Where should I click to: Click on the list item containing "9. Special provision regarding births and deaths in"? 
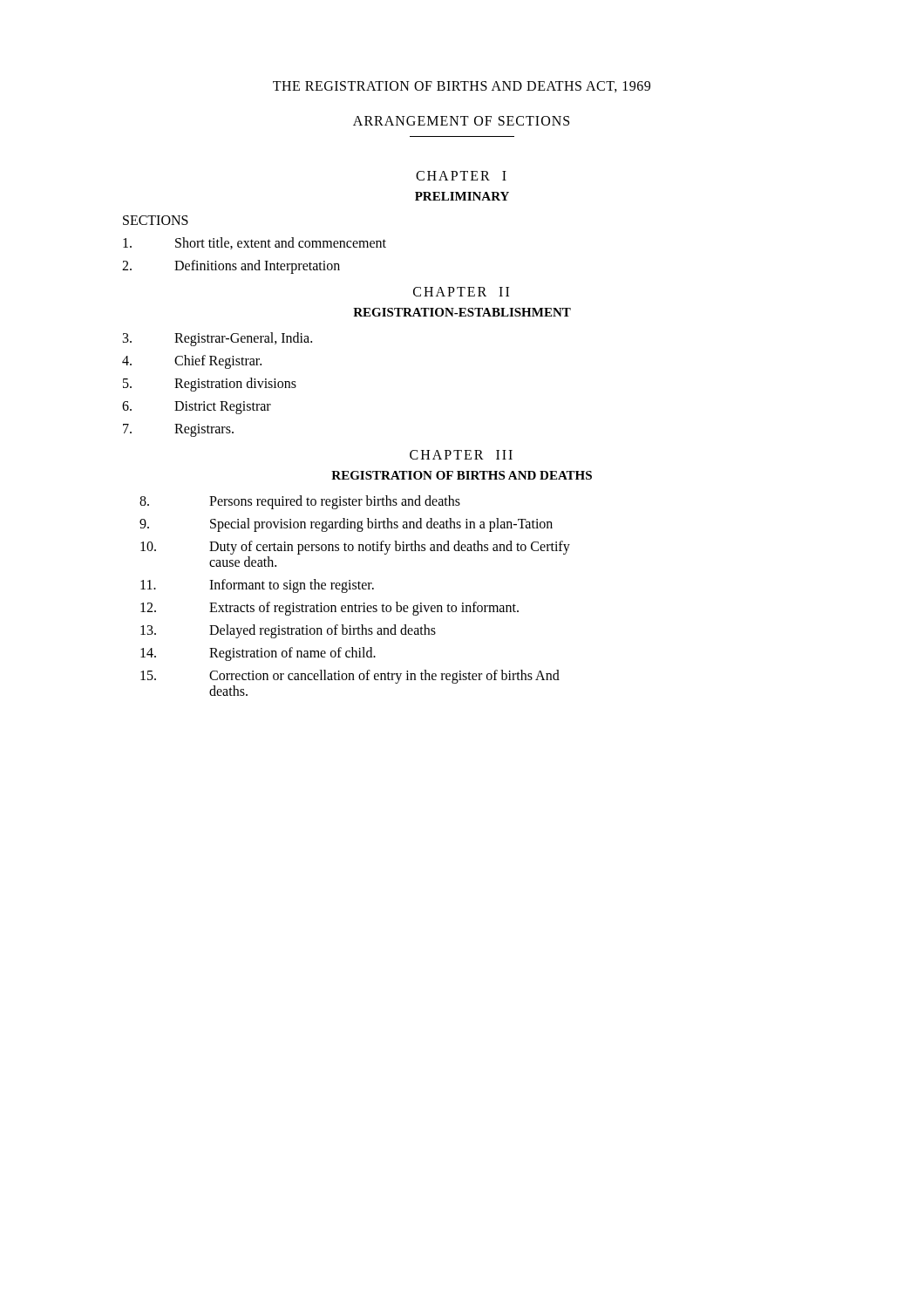click(462, 524)
